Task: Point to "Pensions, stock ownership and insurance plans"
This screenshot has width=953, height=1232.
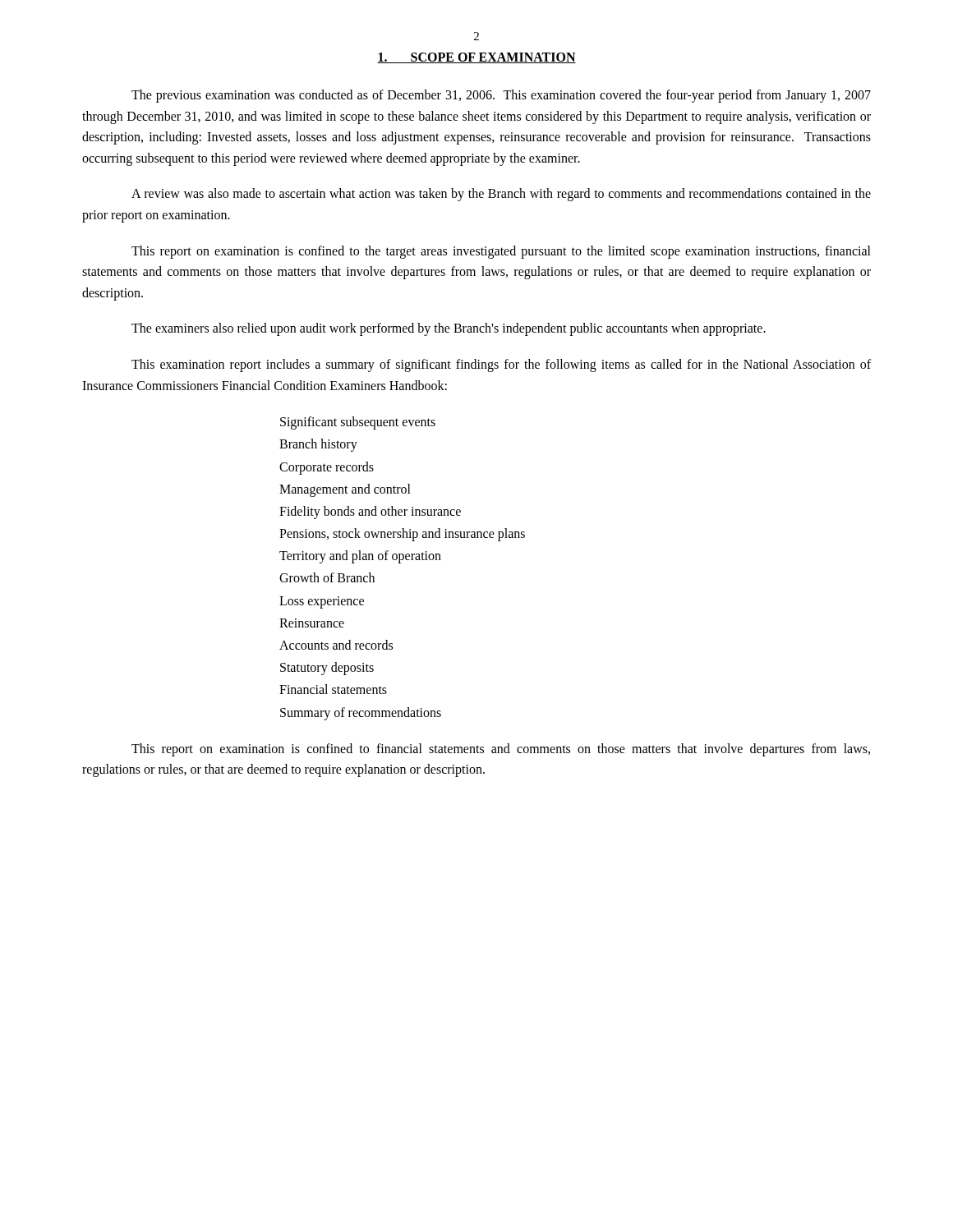Action: [x=402, y=534]
